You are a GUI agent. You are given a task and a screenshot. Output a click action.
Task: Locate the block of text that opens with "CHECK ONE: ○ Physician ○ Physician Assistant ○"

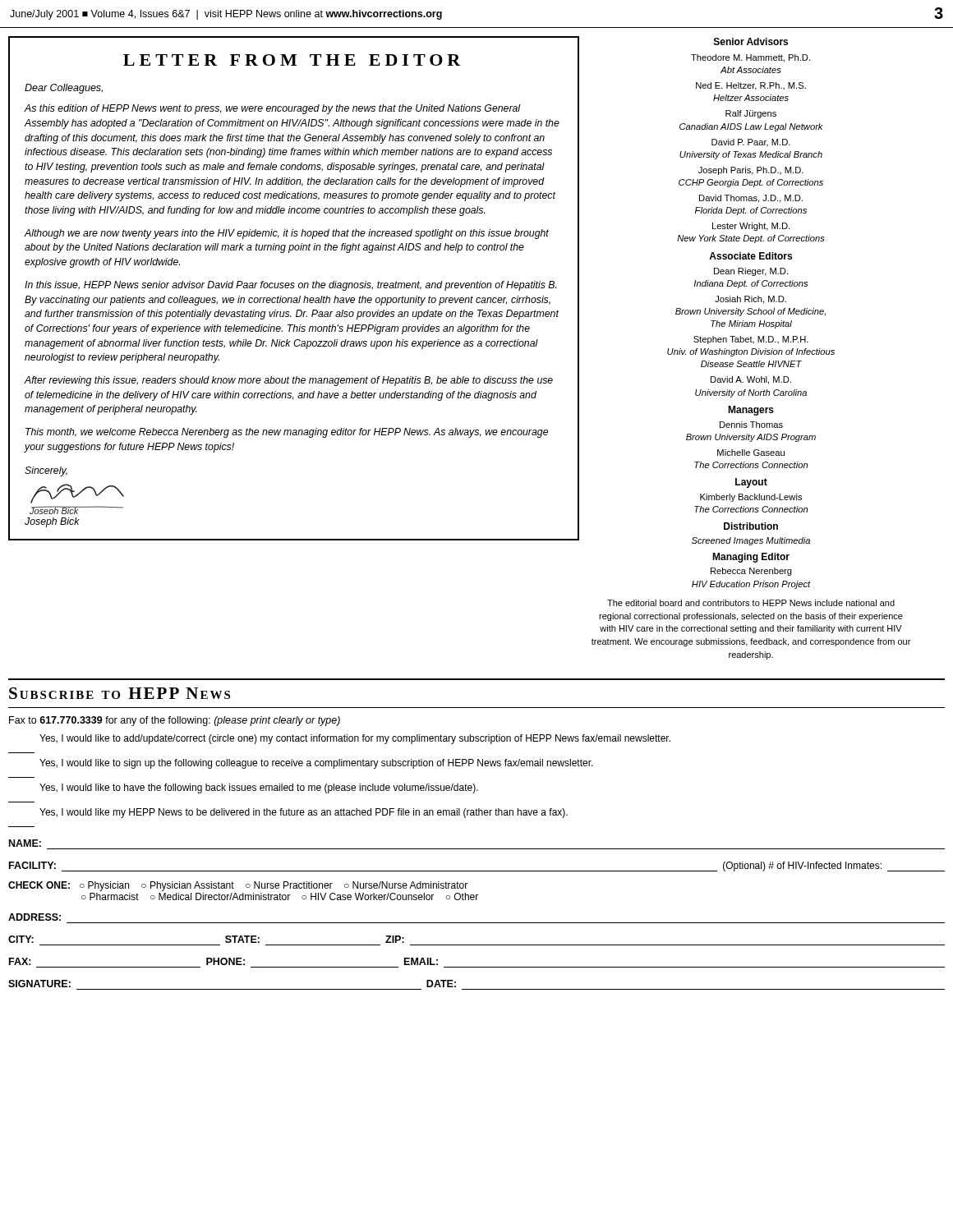pos(243,891)
